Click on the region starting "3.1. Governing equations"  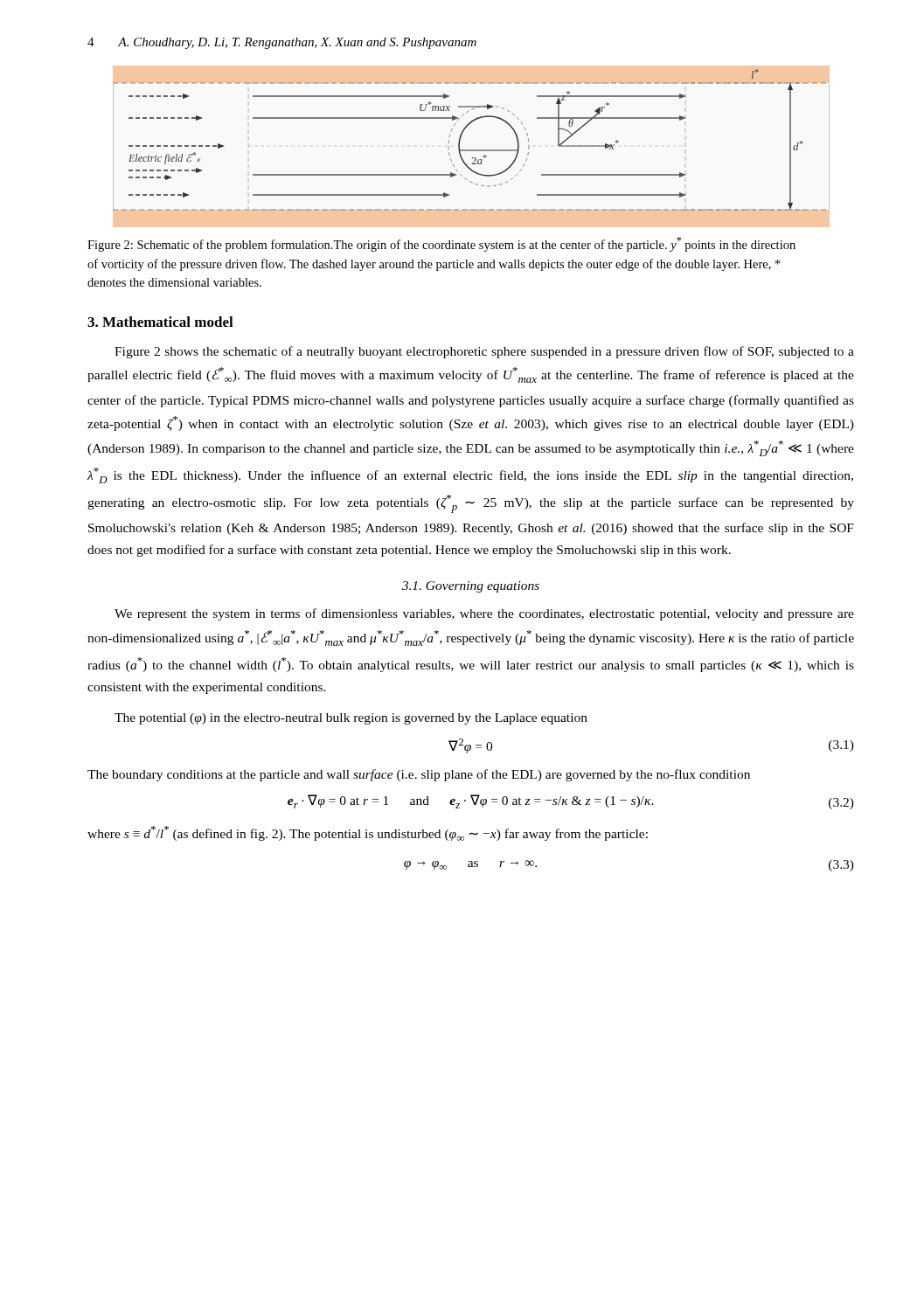tap(471, 586)
